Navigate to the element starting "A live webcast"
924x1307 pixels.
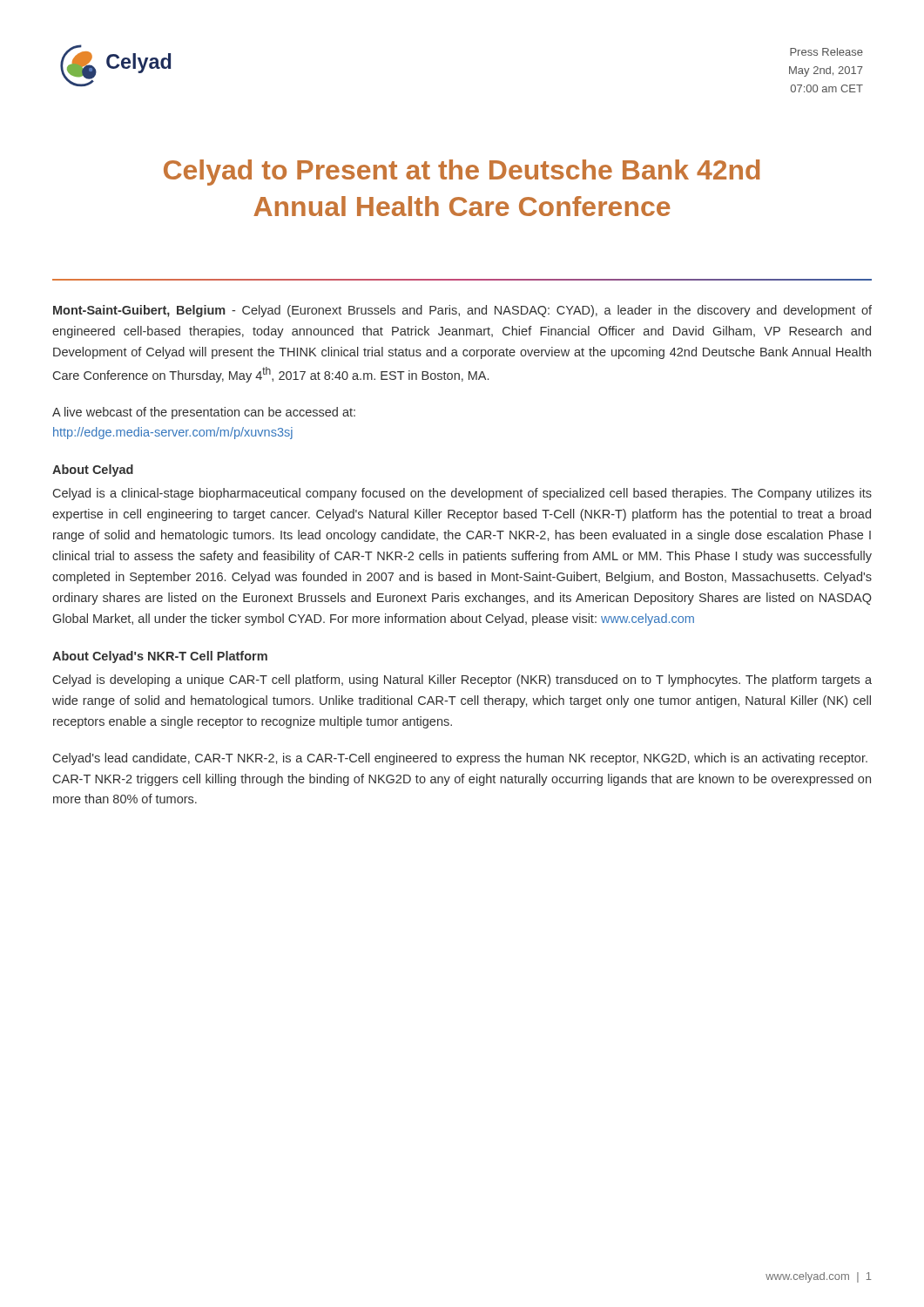pyautogui.click(x=204, y=422)
